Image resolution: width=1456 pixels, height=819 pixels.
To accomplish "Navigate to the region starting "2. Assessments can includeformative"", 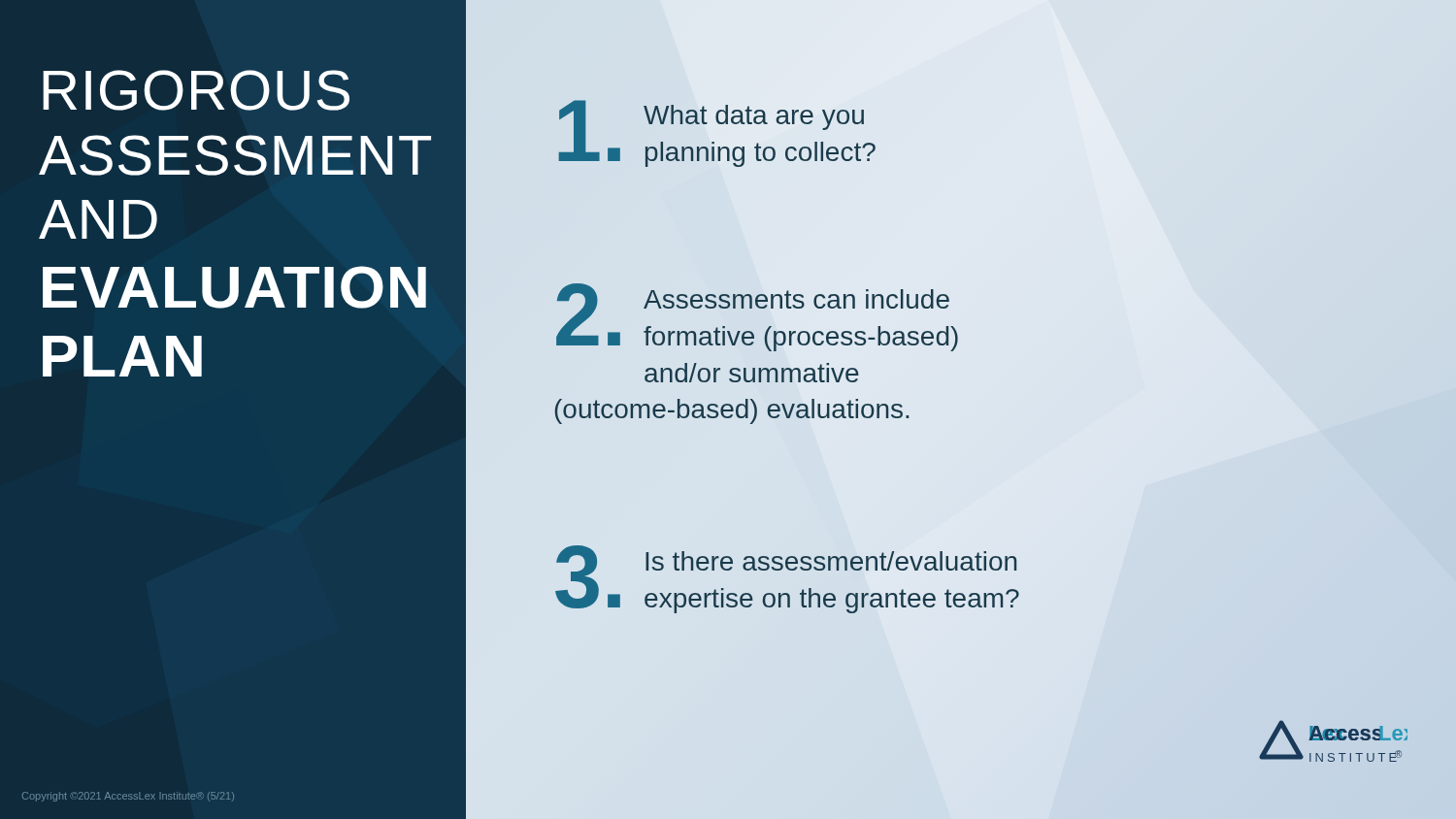I will click(x=756, y=353).
